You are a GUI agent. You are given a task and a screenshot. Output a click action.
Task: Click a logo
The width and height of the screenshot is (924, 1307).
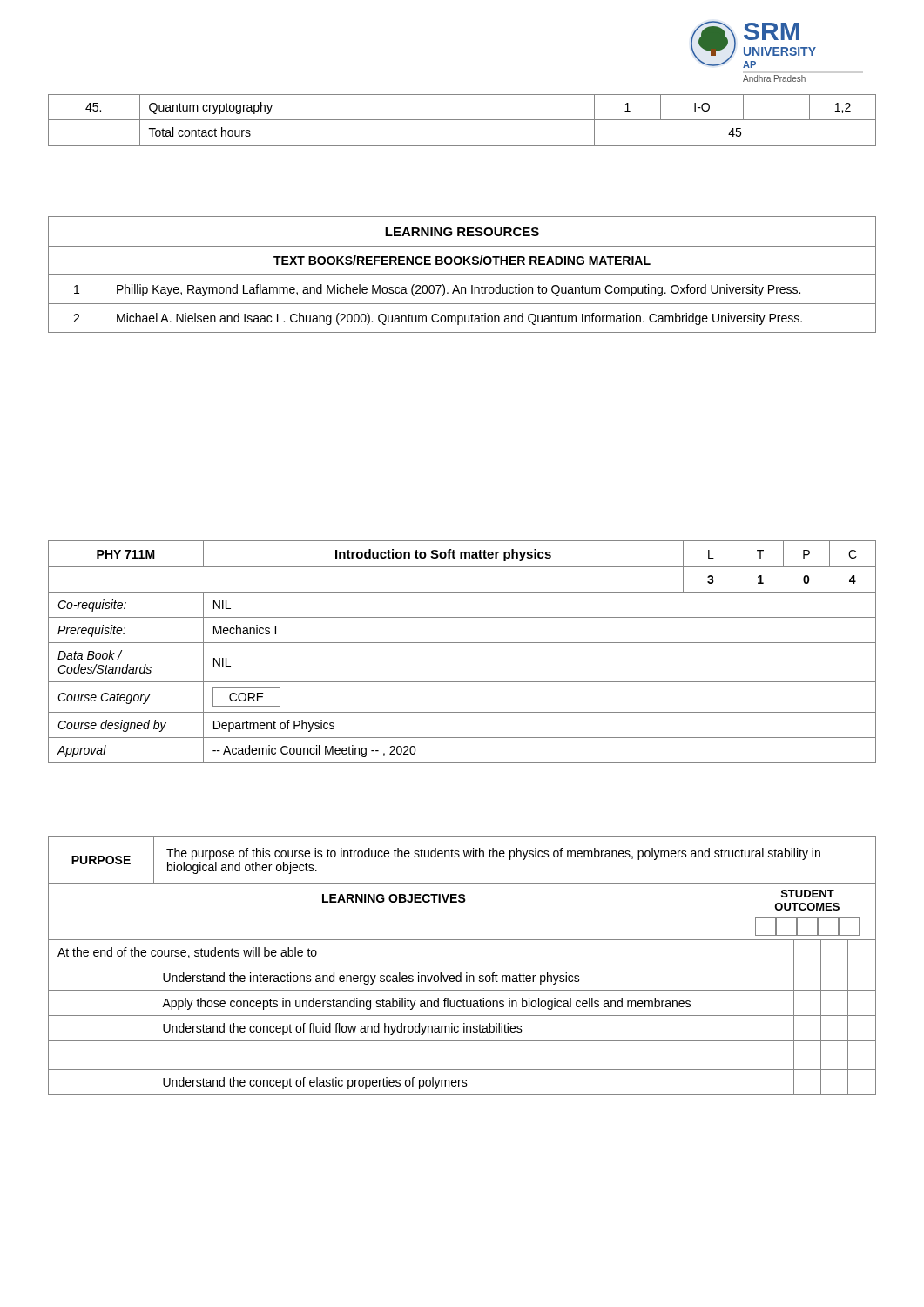point(776,51)
